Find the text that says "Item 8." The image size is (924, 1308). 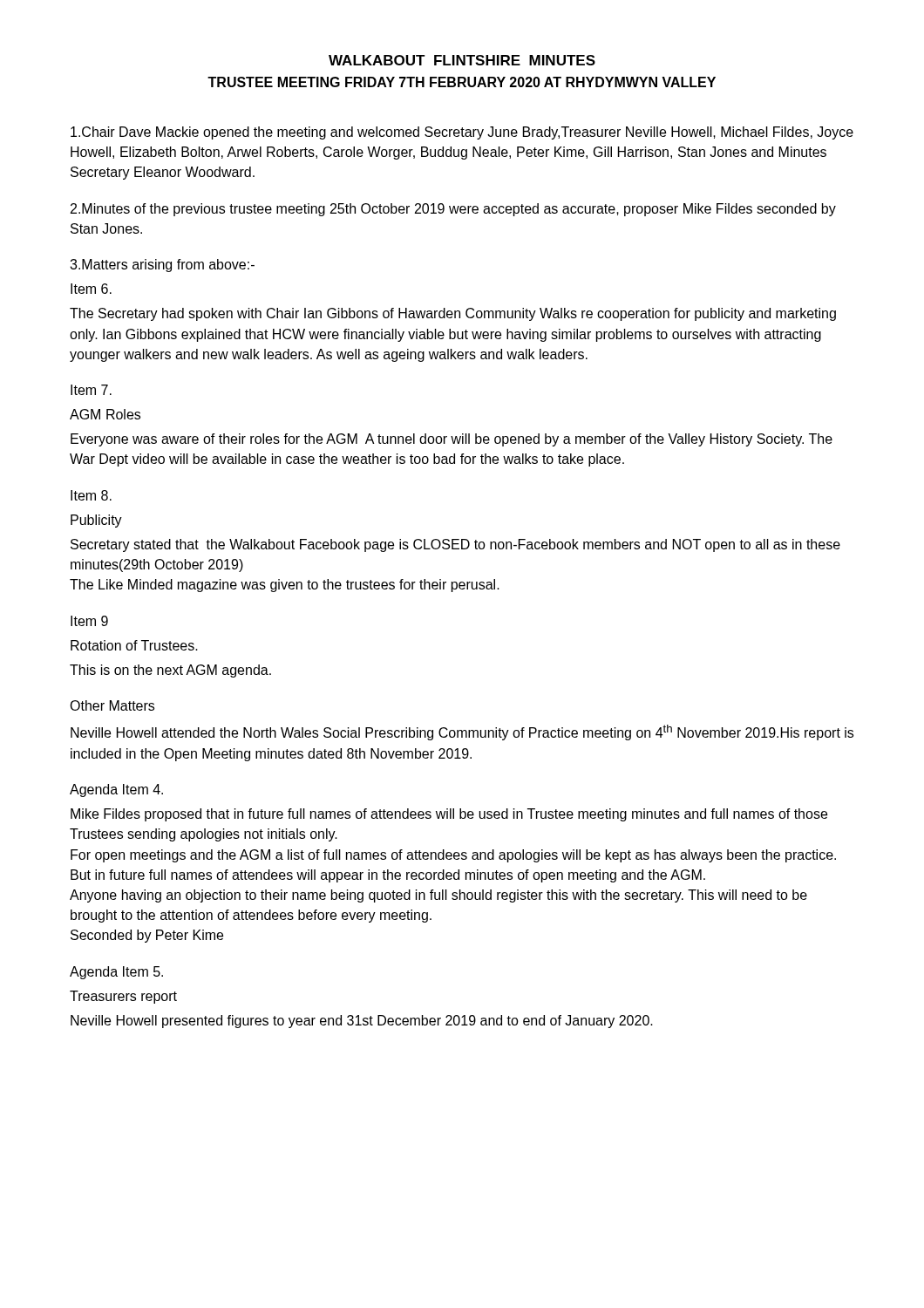[91, 495]
